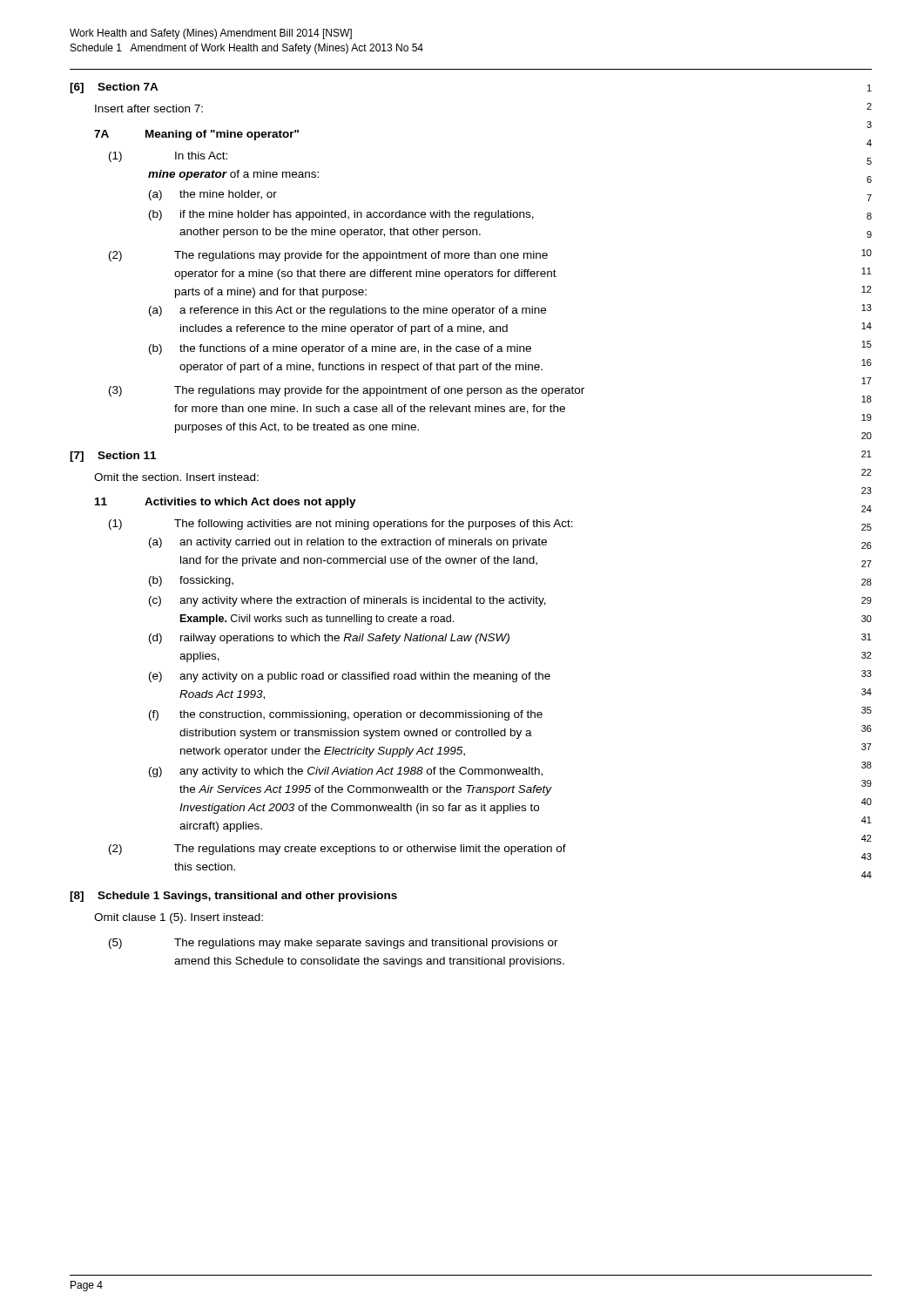This screenshot has height=1307, width=924.
Task: Select the section header that says "[8] Schedule 1 Savings, transitional and"
Action: tap(234, 896)
